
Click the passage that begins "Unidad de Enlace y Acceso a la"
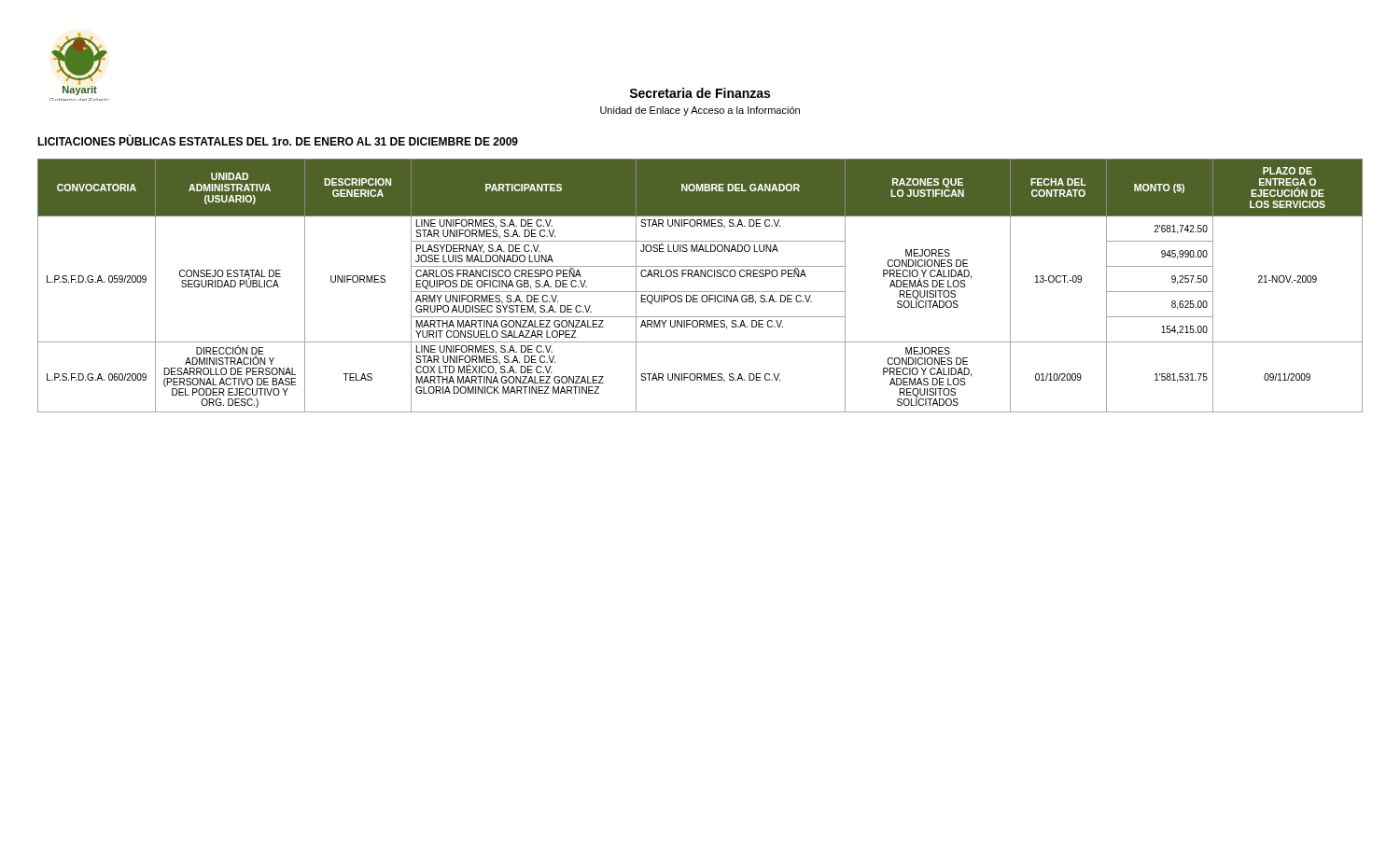click(700, 110)
